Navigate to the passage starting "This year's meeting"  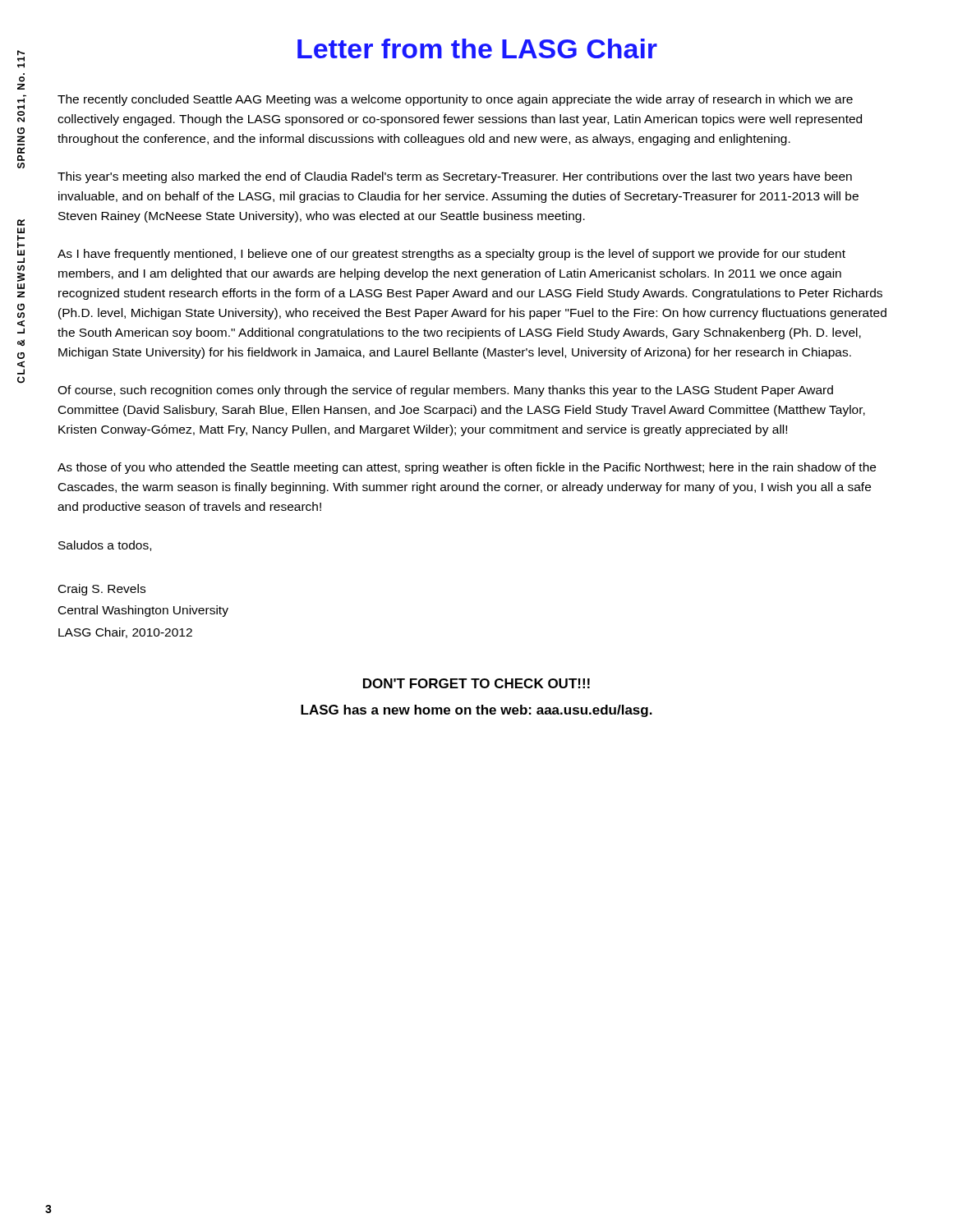(x=458, y=196)
